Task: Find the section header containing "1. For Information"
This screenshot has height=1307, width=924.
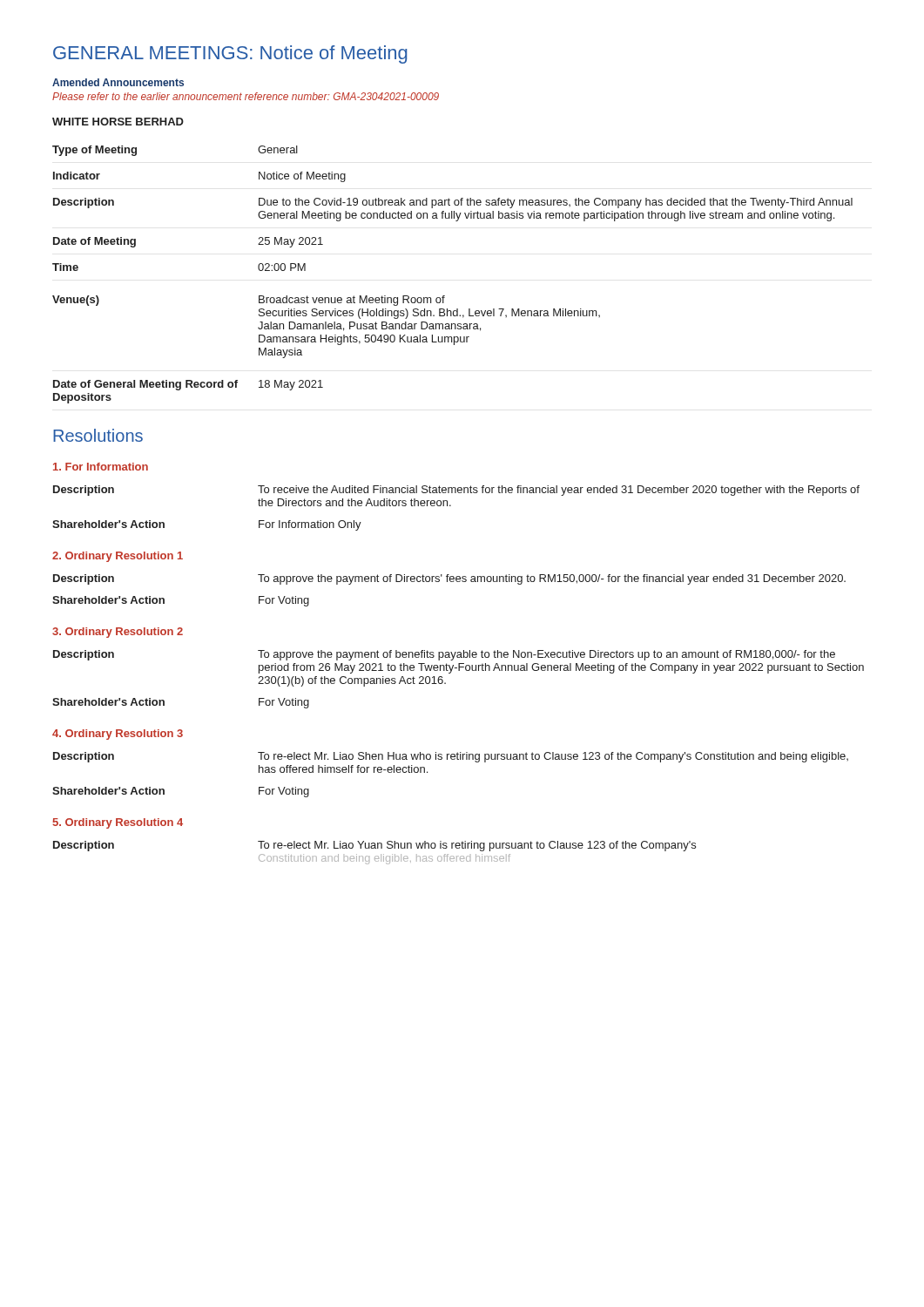Action: click(x=100, y=467)
